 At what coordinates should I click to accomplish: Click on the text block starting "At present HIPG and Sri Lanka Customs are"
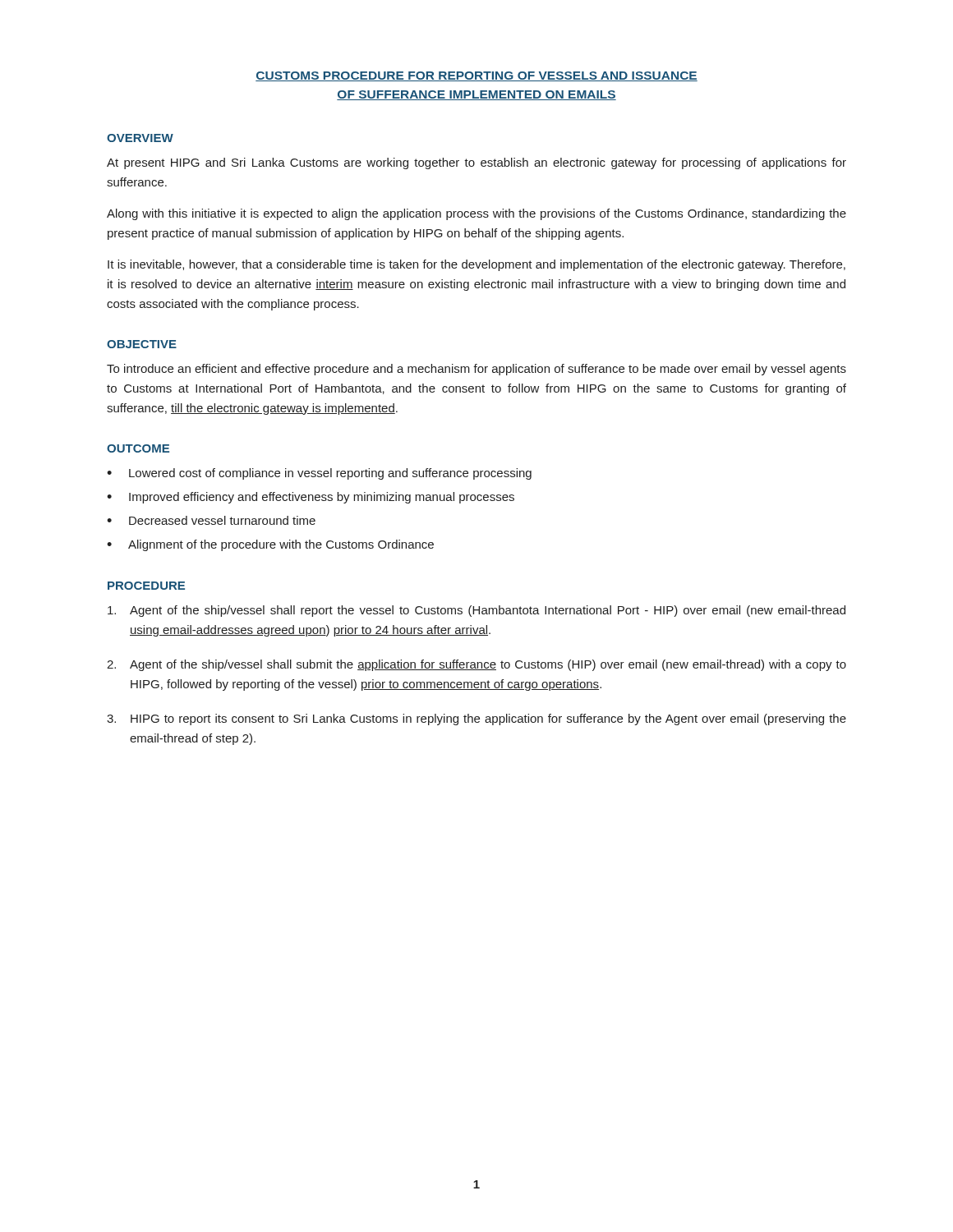(476, 172)
